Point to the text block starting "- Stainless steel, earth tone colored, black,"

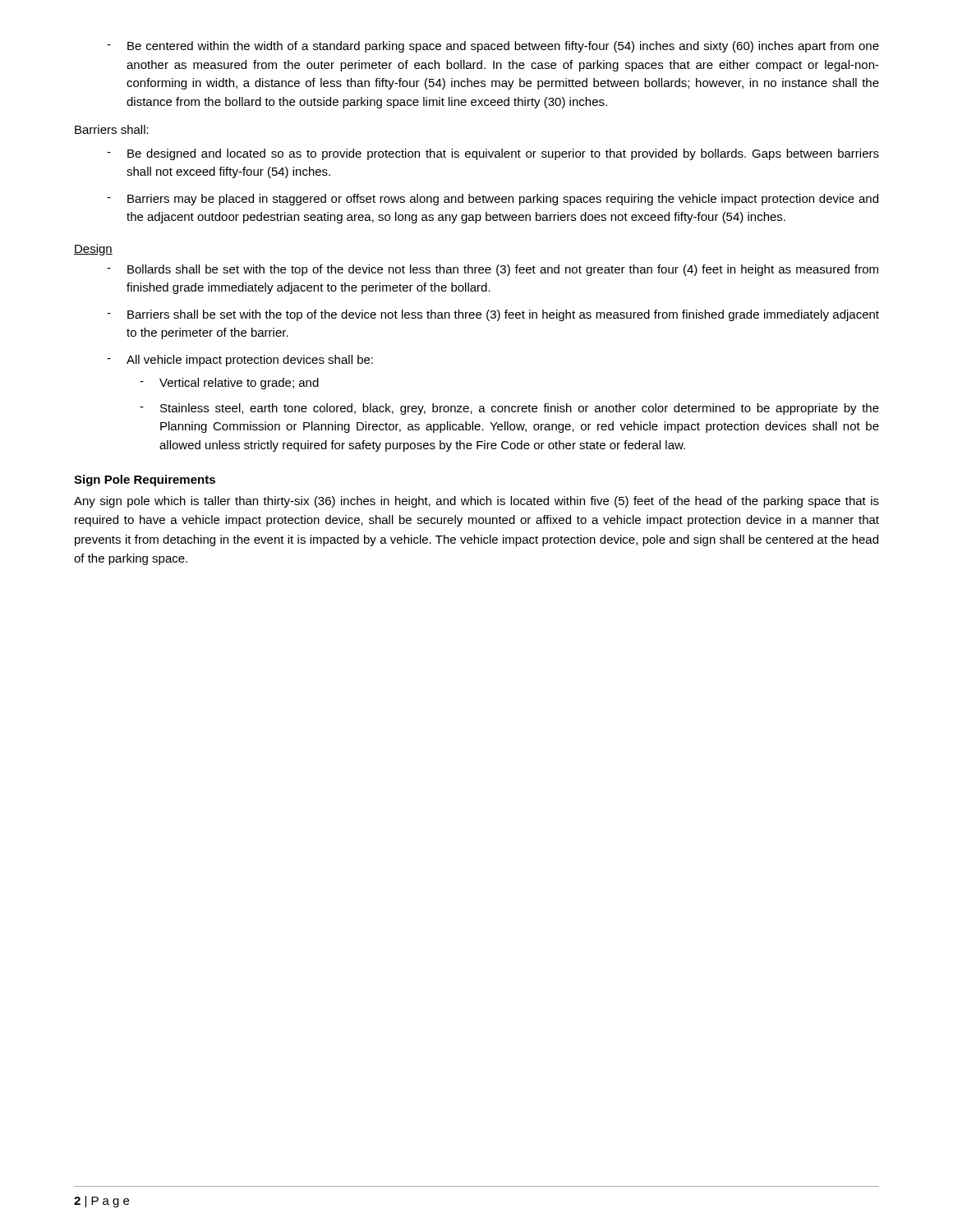coord(509,427)
